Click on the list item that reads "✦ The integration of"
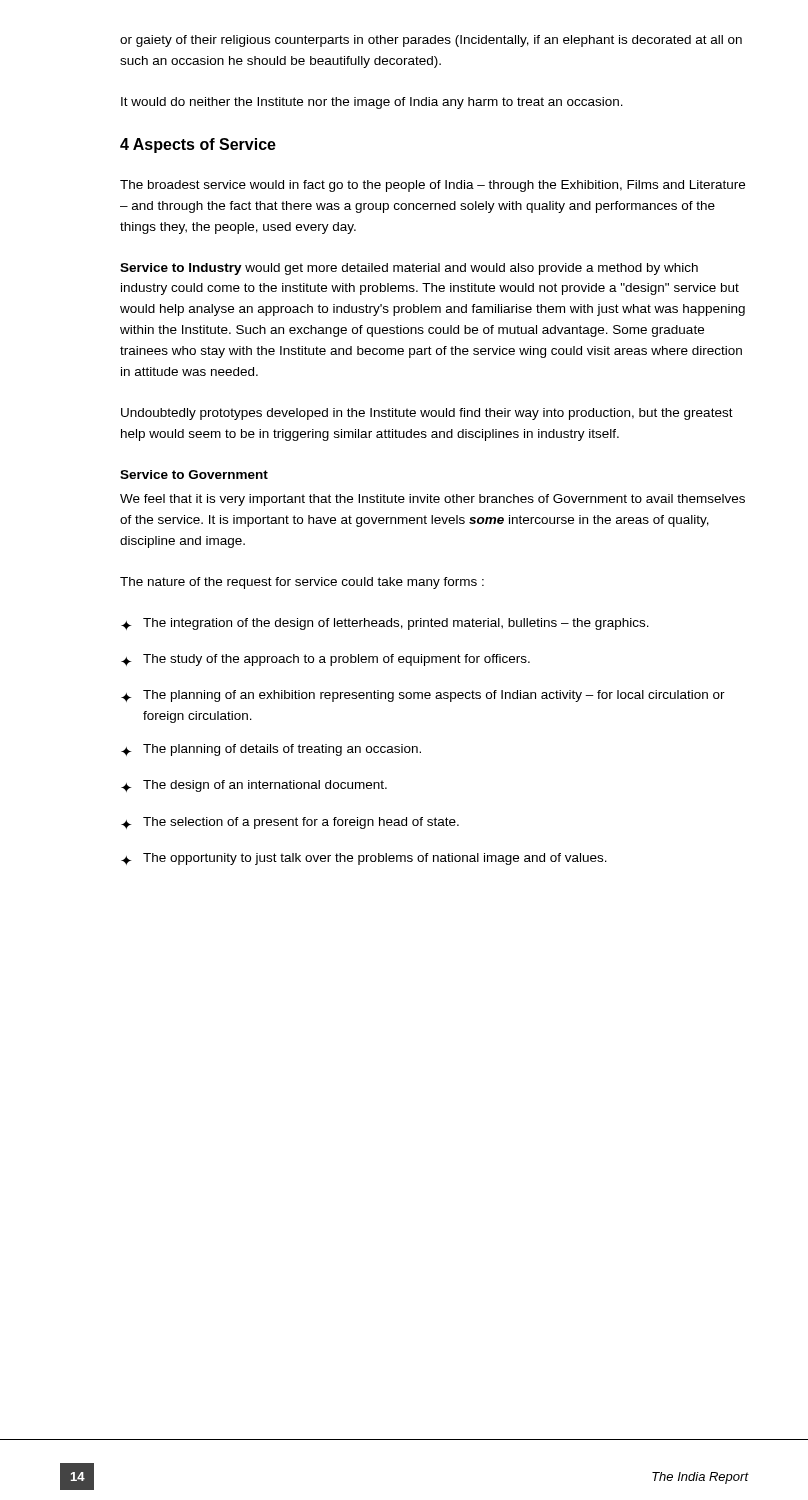 (434, 625)
